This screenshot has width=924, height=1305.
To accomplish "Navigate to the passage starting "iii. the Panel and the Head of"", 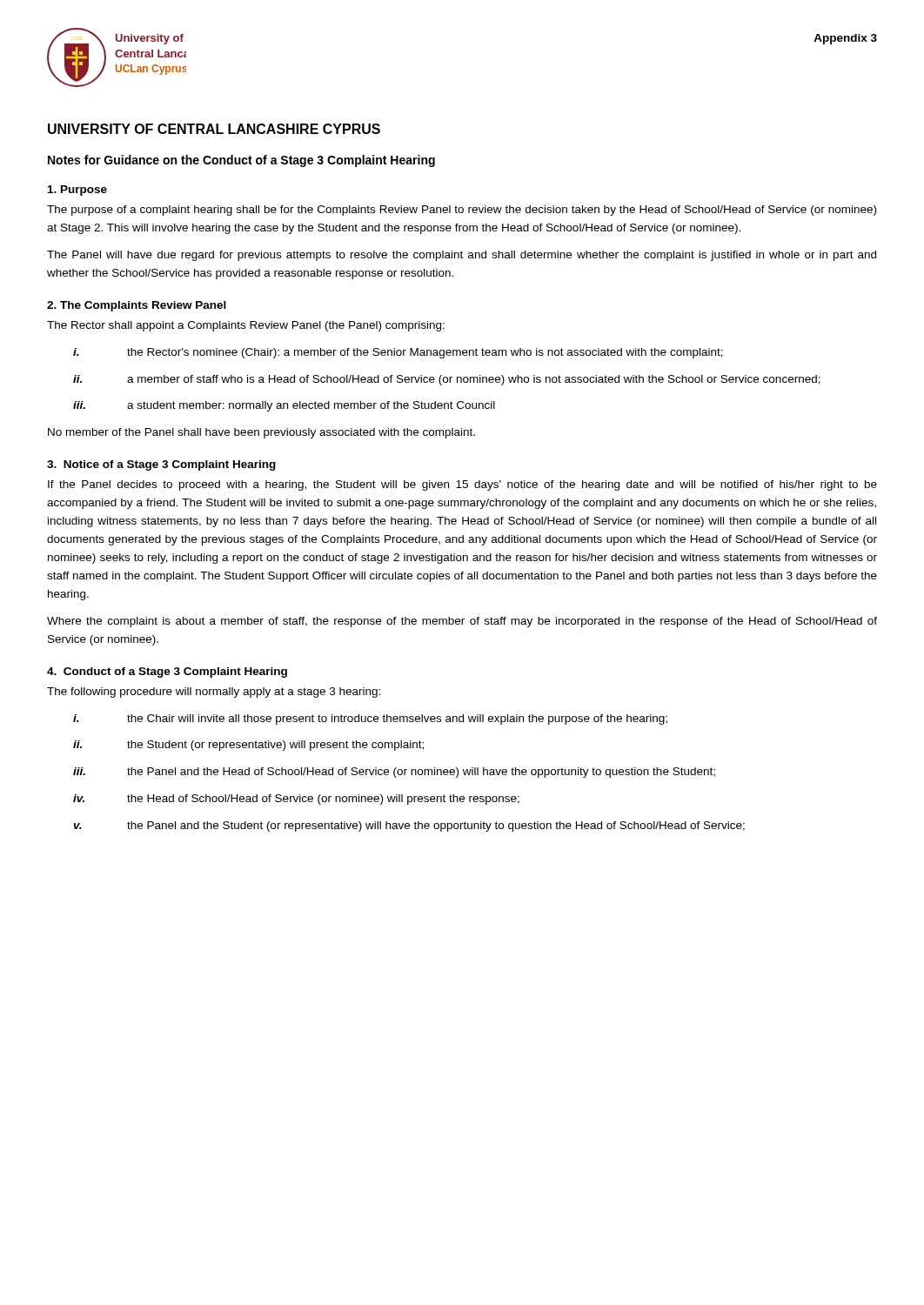I will tap(462, 772).
